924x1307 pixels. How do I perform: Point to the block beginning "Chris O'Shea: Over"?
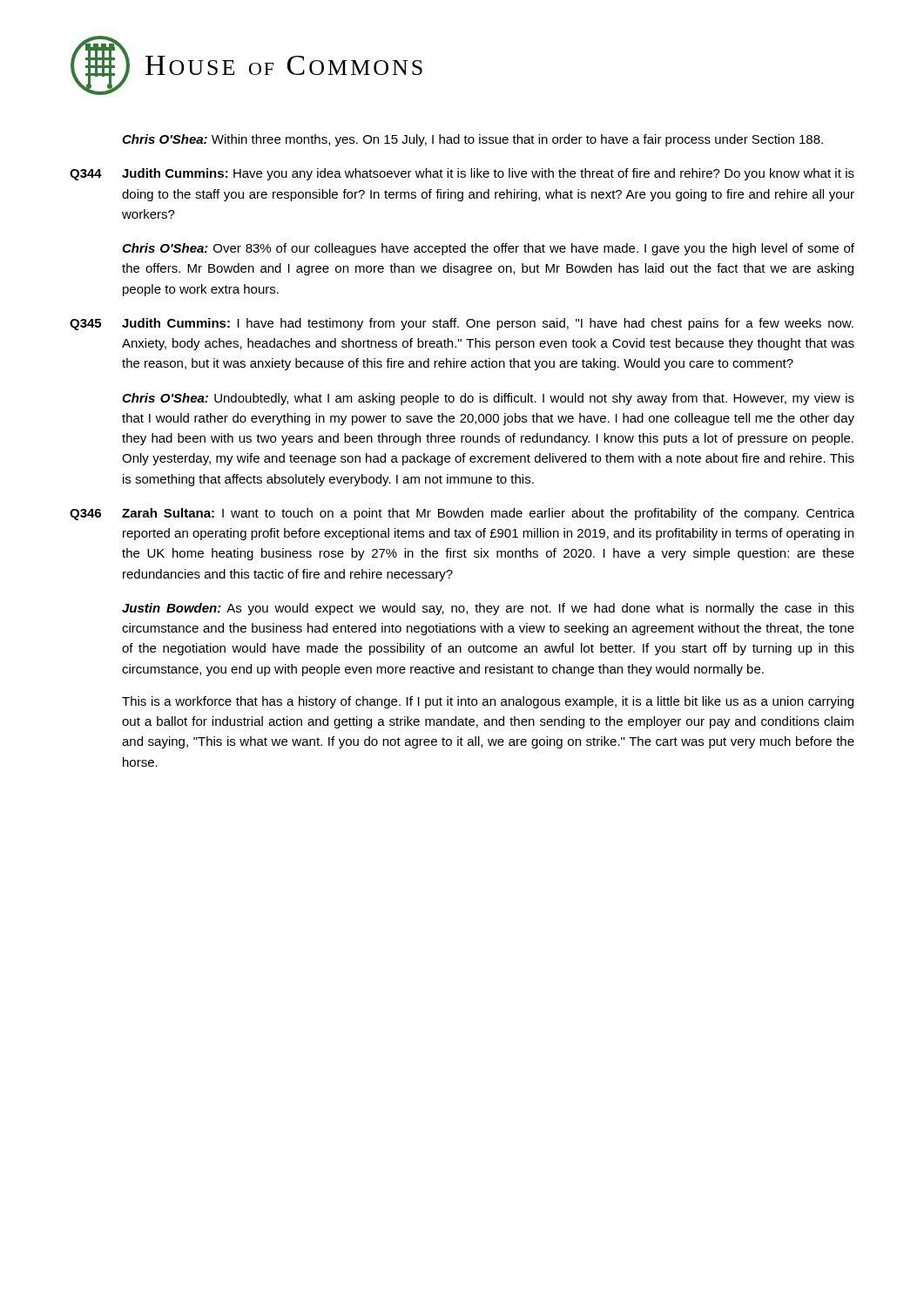click(488, 268)
